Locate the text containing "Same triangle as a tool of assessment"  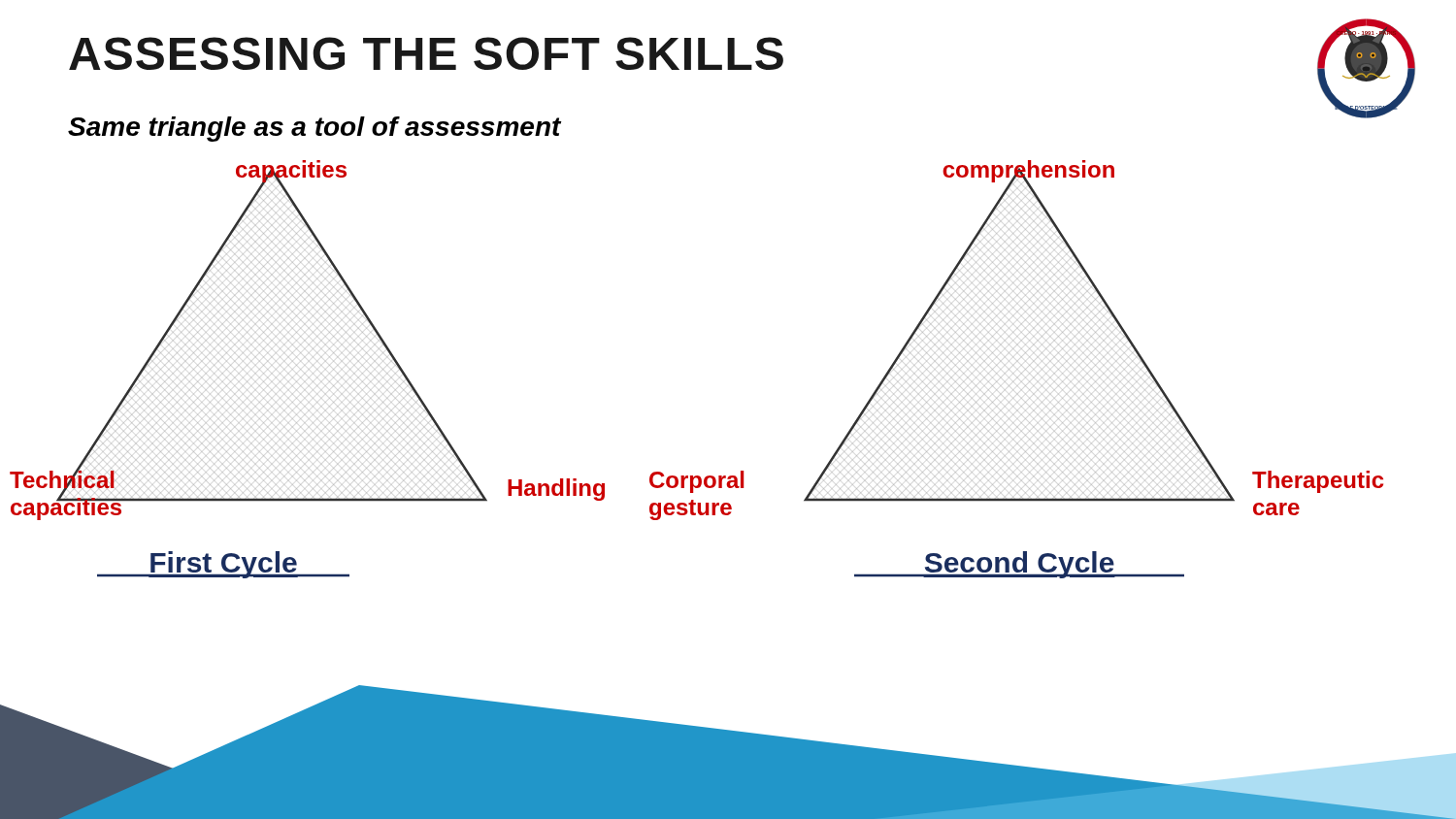pyautogui.click(x=314, y=127)
